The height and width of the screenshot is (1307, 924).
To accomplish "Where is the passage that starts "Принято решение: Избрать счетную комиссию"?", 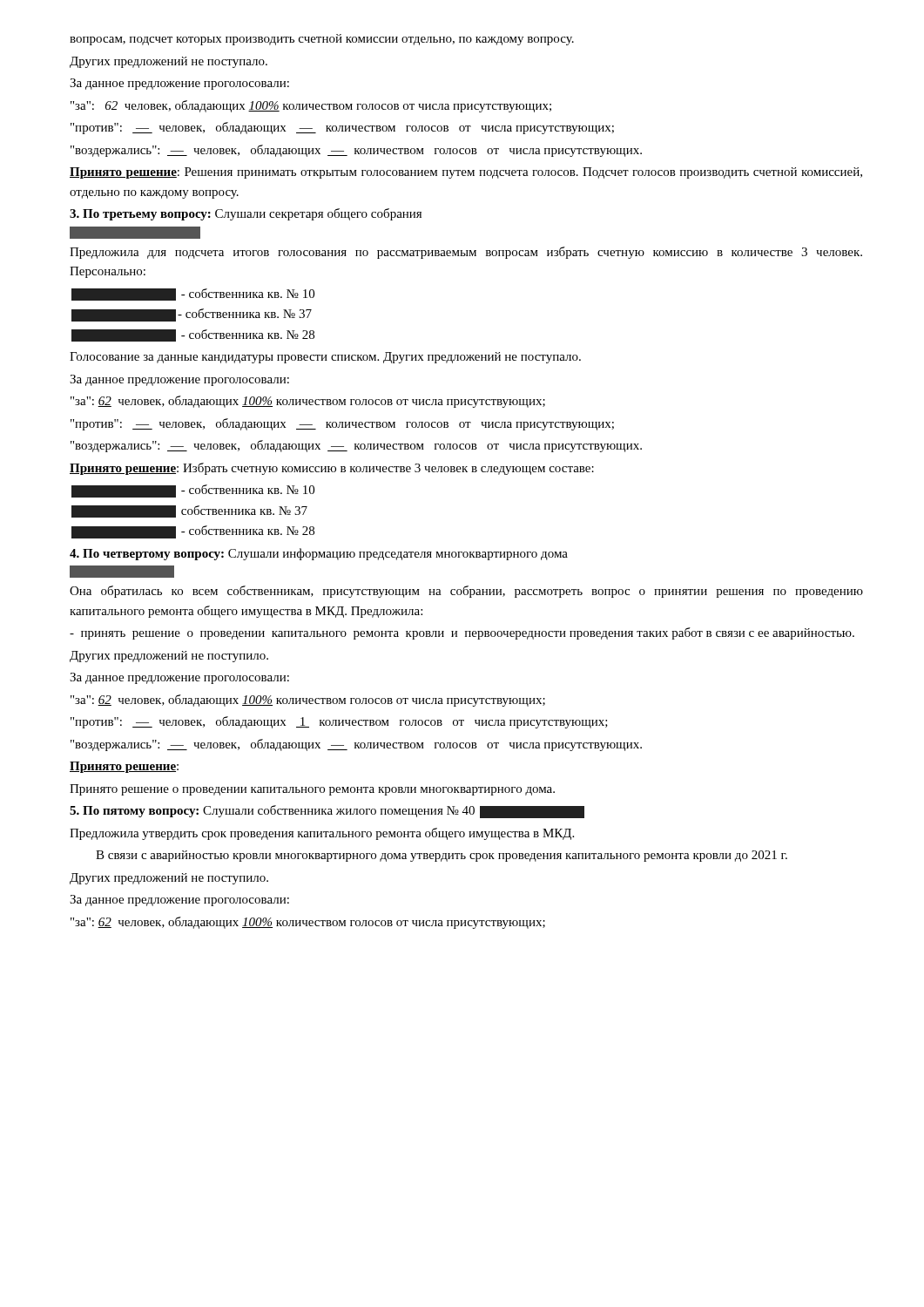I will click(466, 468).
